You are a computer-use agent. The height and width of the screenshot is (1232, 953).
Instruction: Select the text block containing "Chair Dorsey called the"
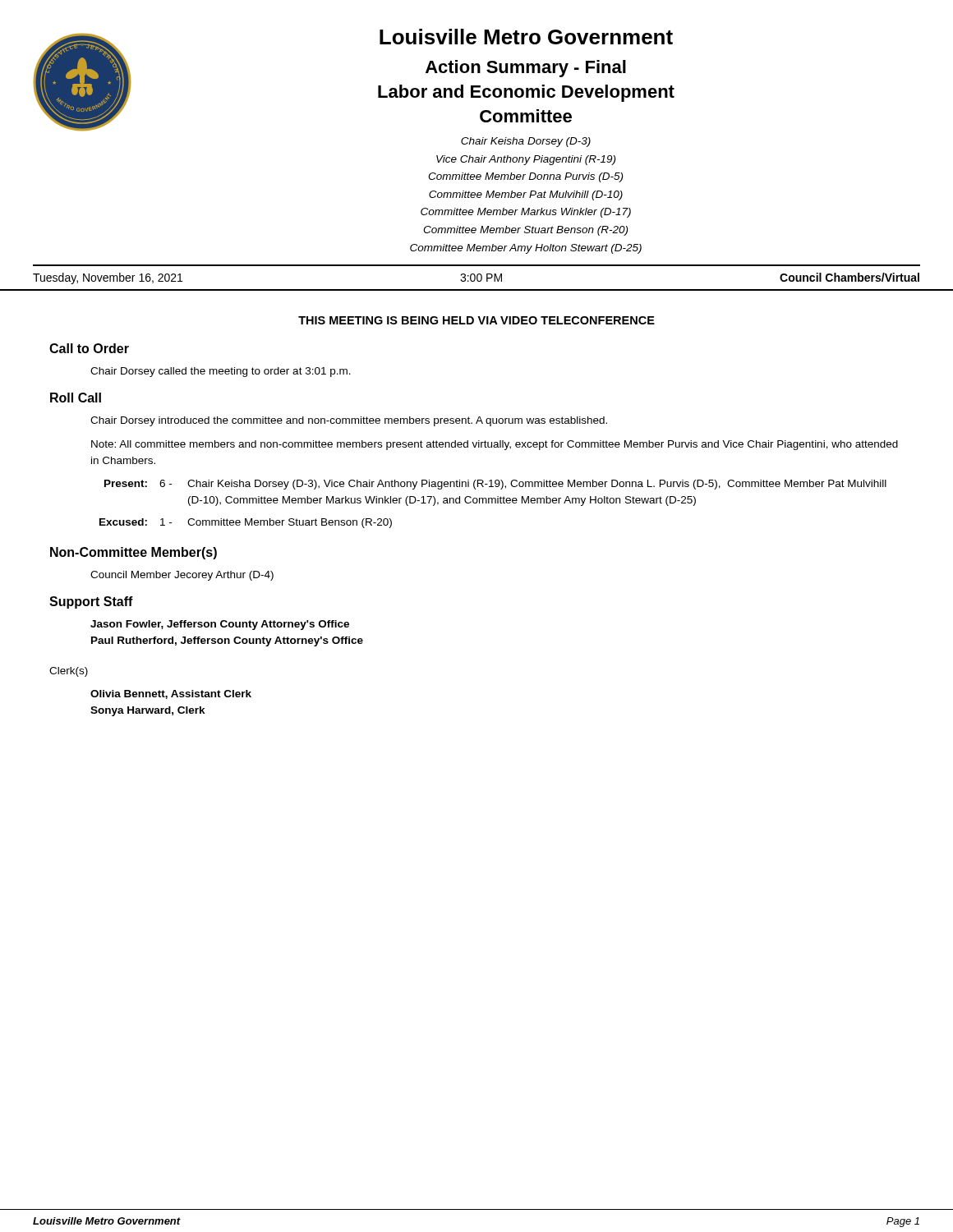pos(221,371)
